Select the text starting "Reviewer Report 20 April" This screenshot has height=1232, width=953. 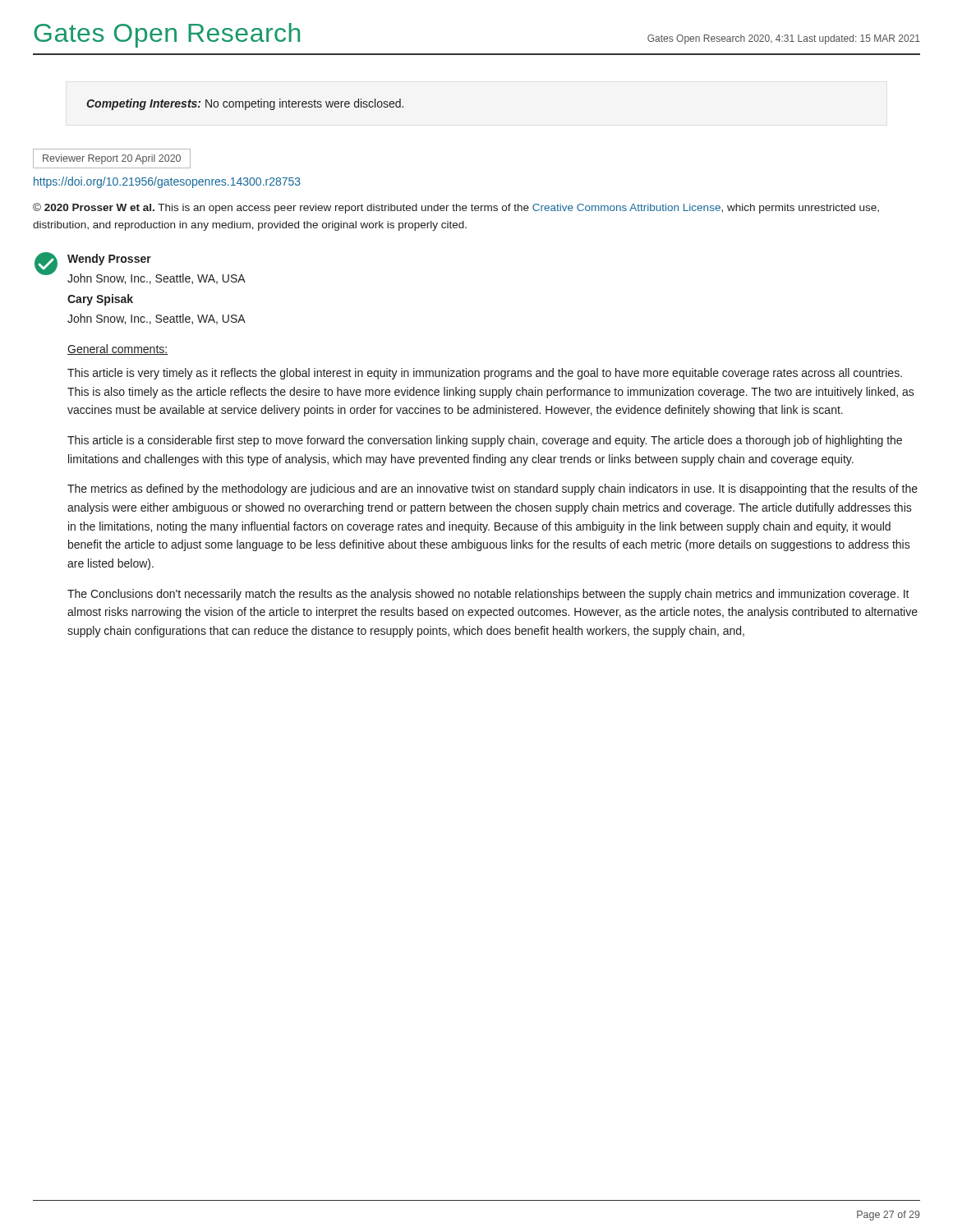pos(112,158)
